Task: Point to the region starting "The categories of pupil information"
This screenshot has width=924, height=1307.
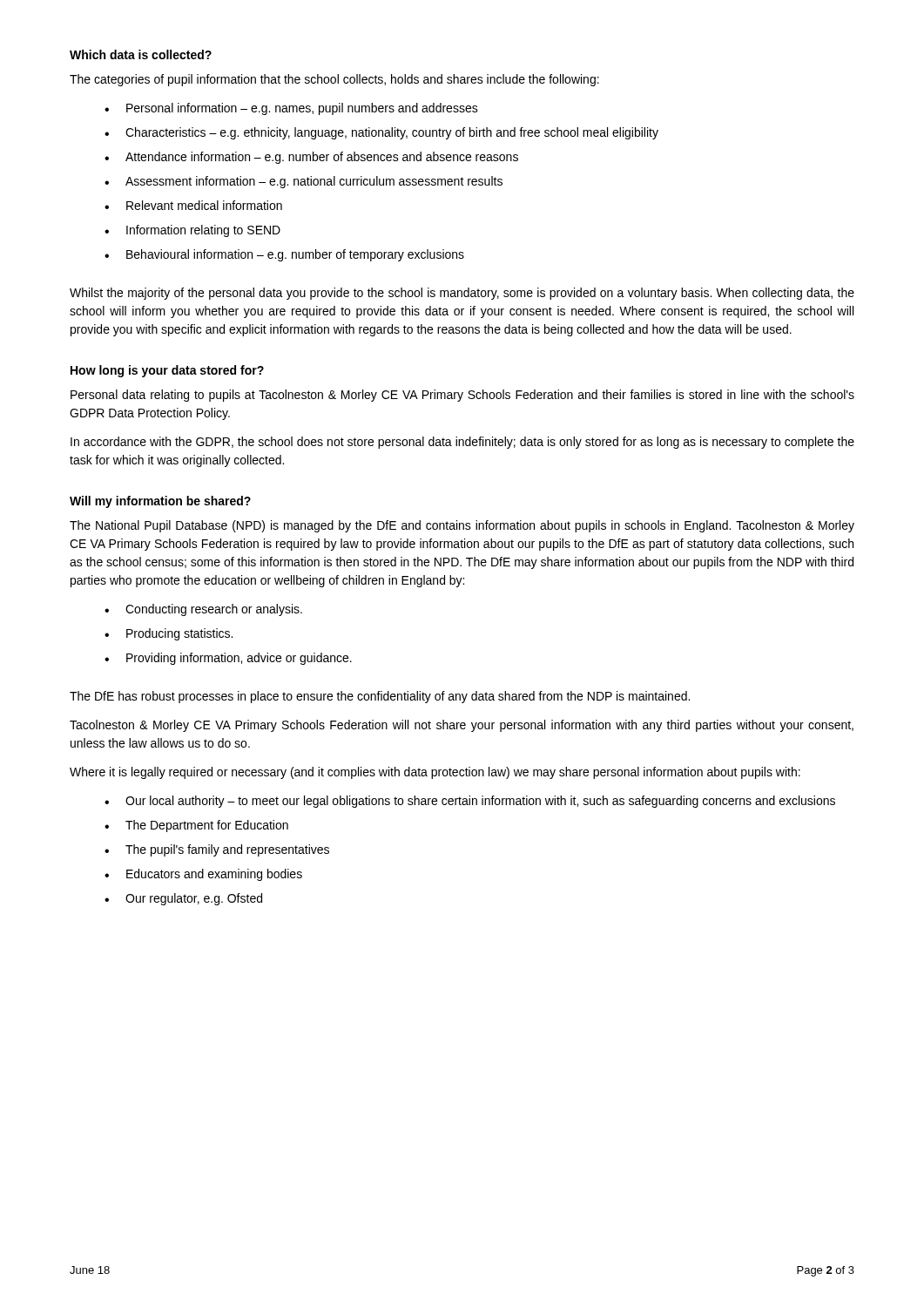Action: tap(335, 79)
